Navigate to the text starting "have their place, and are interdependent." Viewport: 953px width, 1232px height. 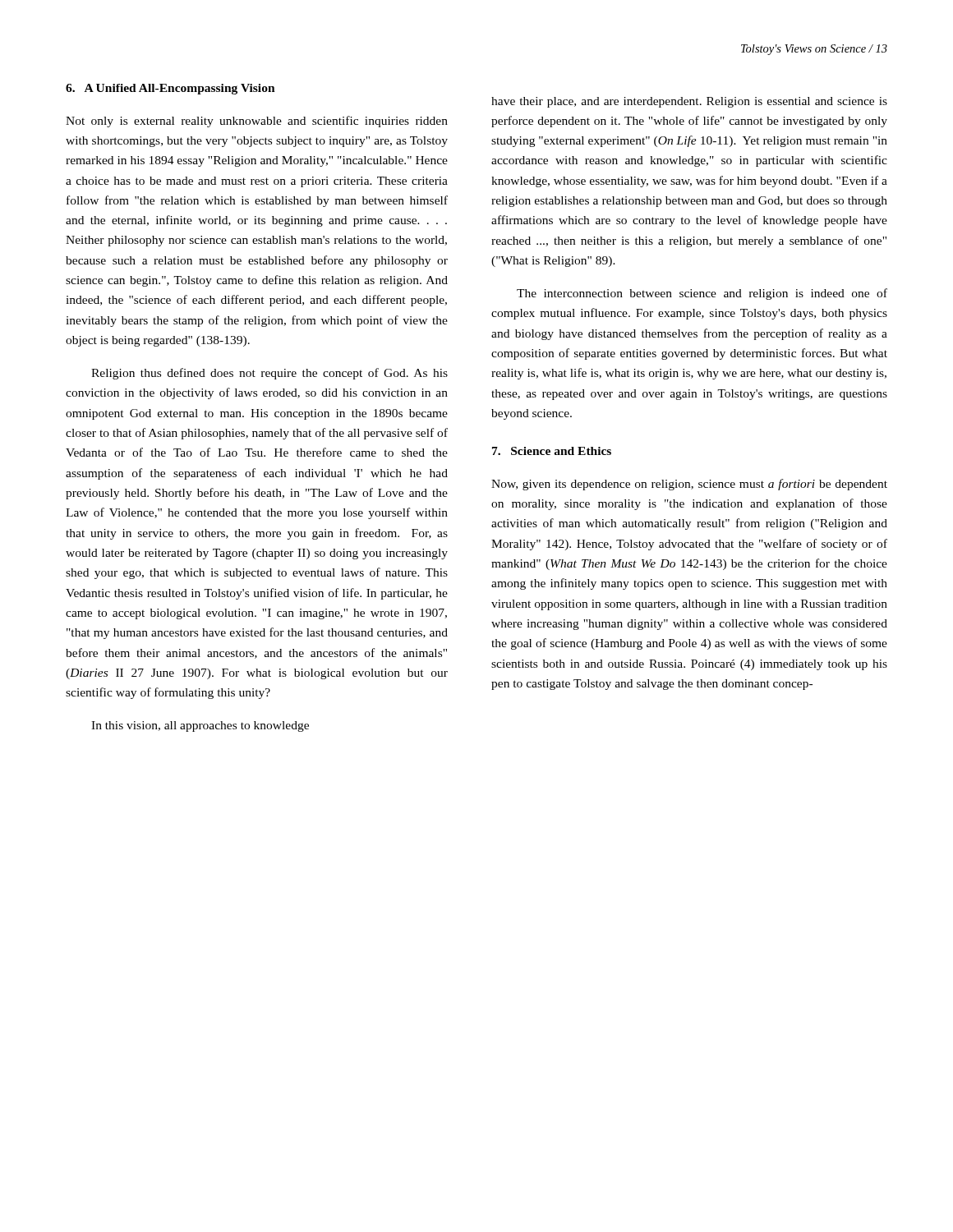click(689, 181)
